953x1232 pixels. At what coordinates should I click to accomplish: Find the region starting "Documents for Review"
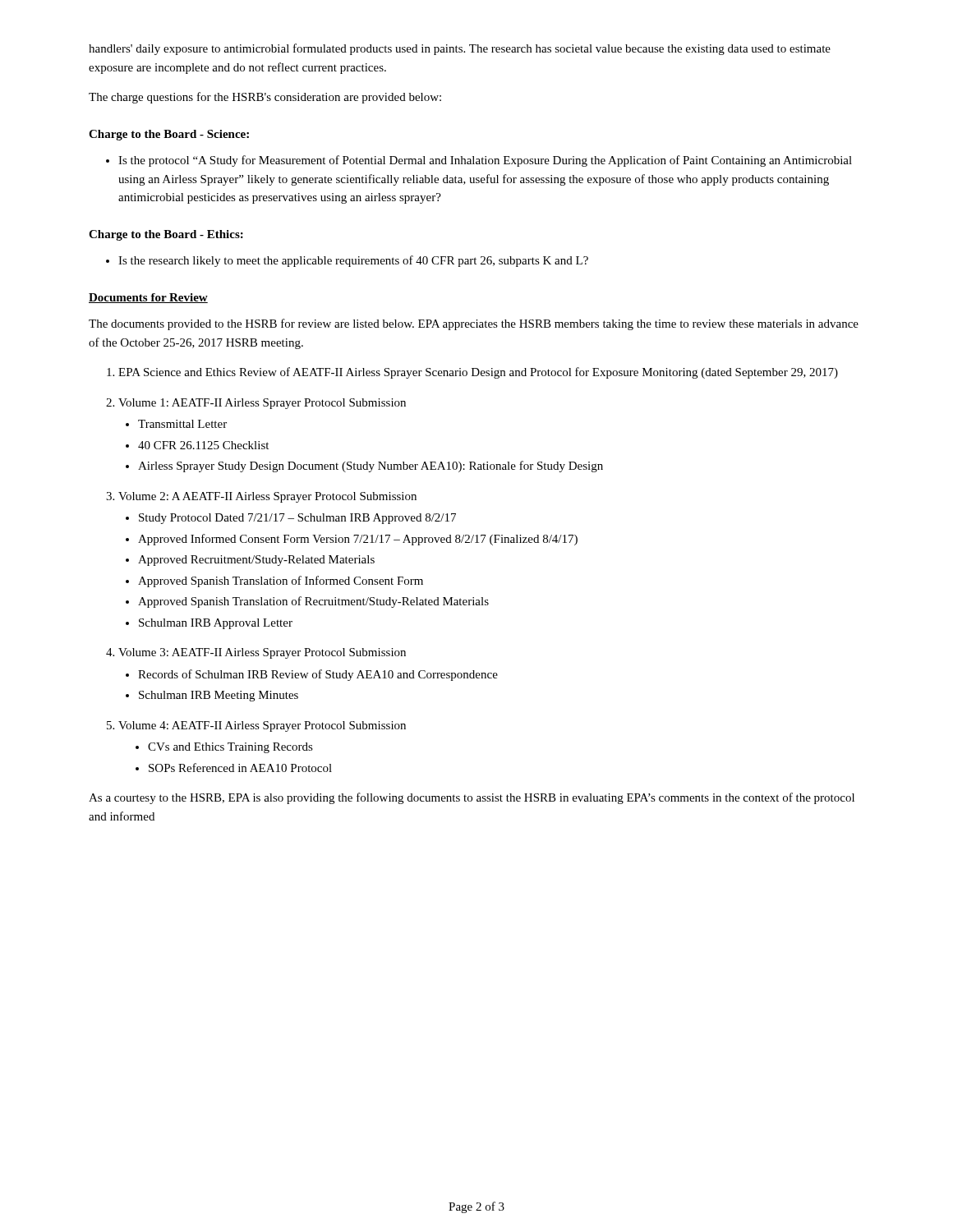(148, 298)
